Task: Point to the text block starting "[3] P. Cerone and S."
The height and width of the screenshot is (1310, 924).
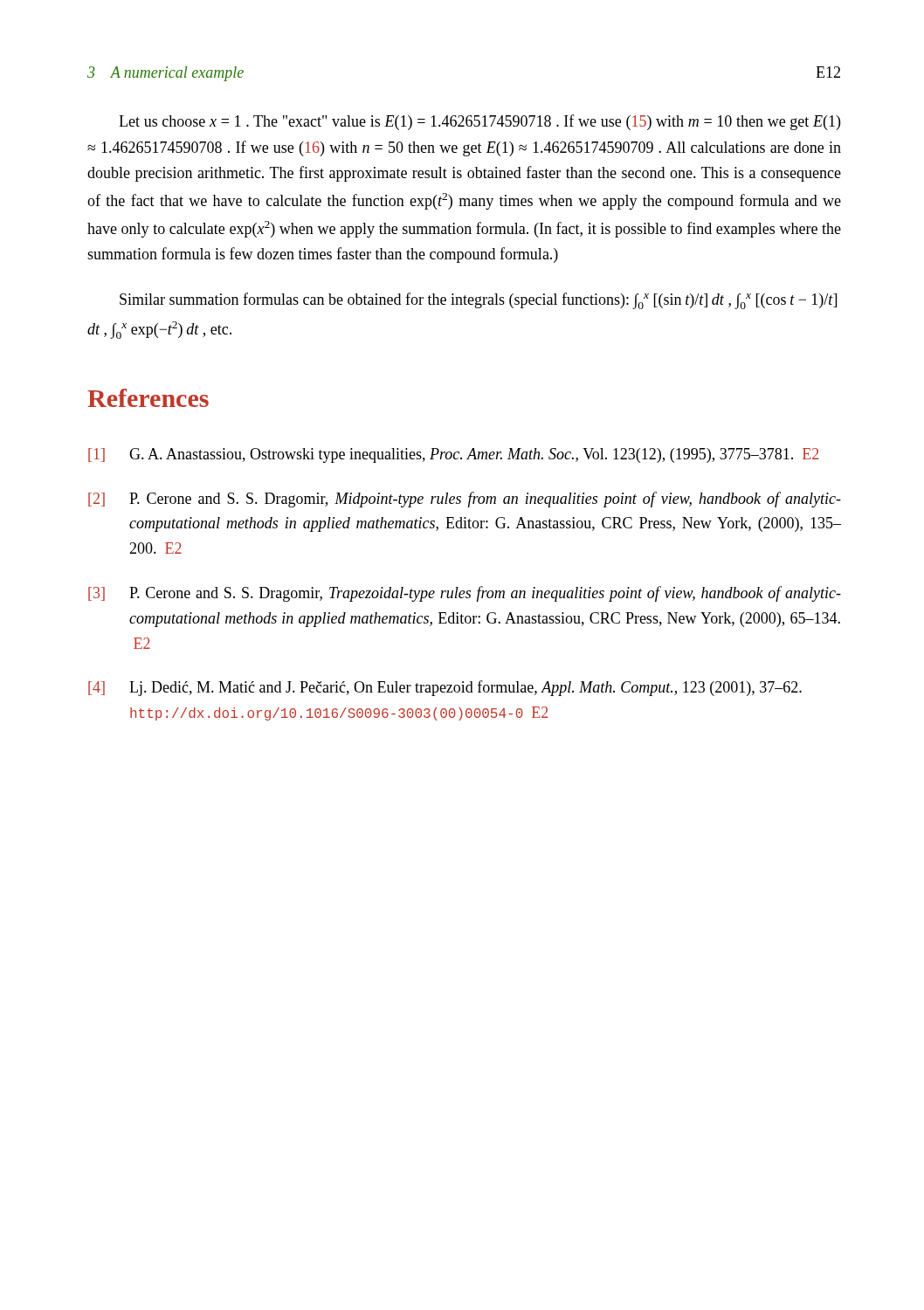Action: click(x=464, y=619)
